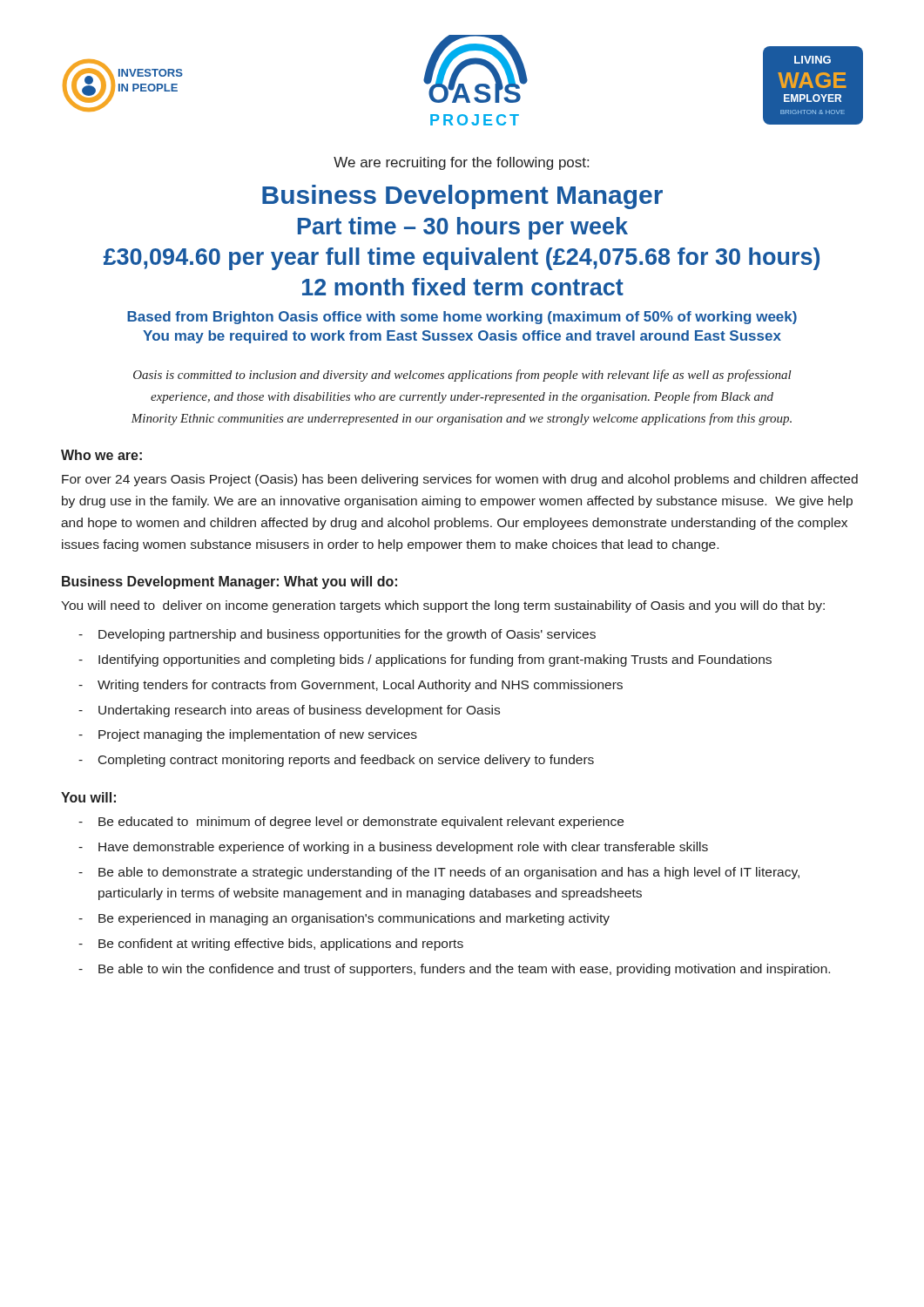Select the text block with the text "We are recruiting for"
924x1307 pixels.
pos(462,163)
